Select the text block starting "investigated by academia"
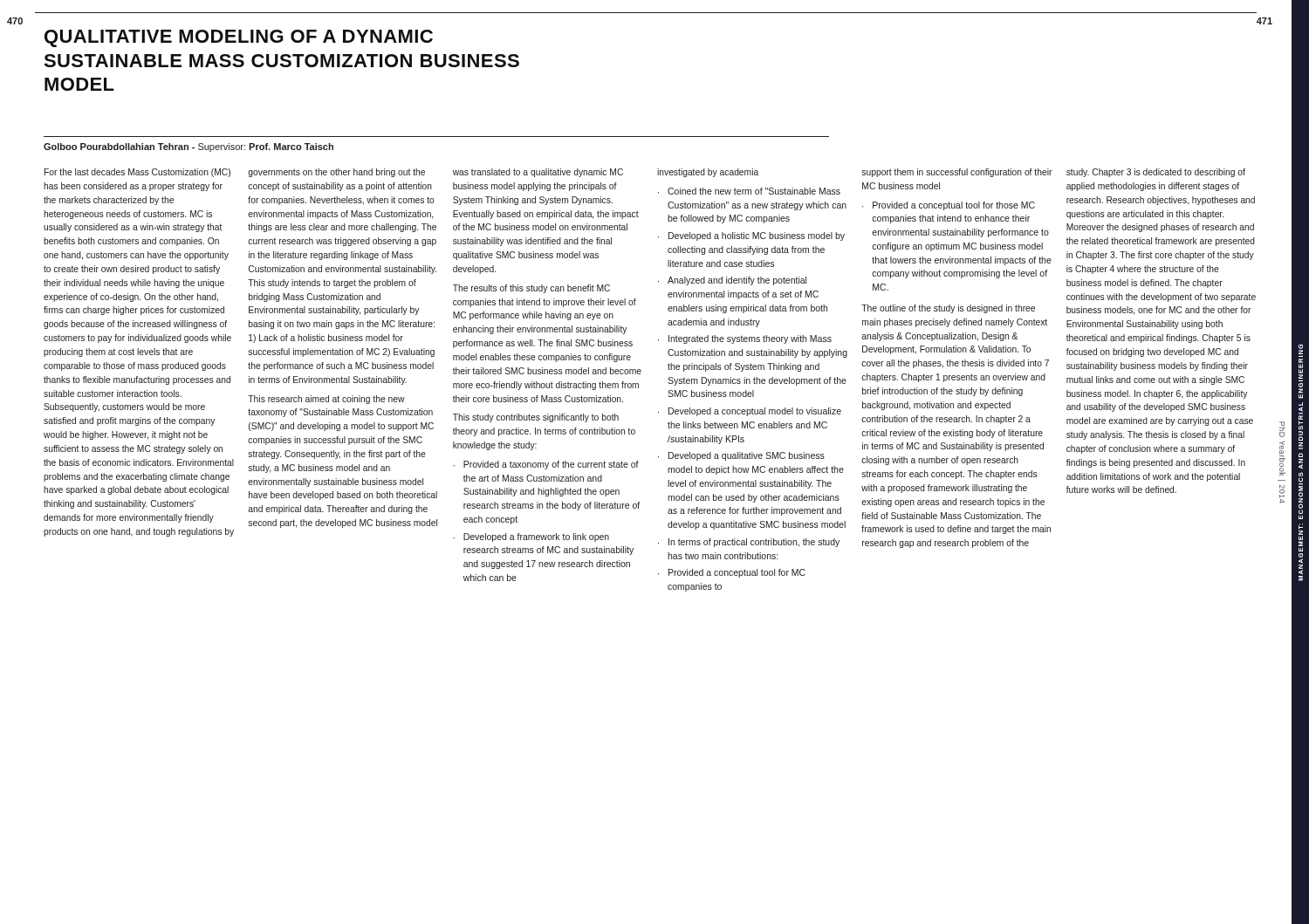The width and height of the screenshot is (1309, 924). coord(752,173)
